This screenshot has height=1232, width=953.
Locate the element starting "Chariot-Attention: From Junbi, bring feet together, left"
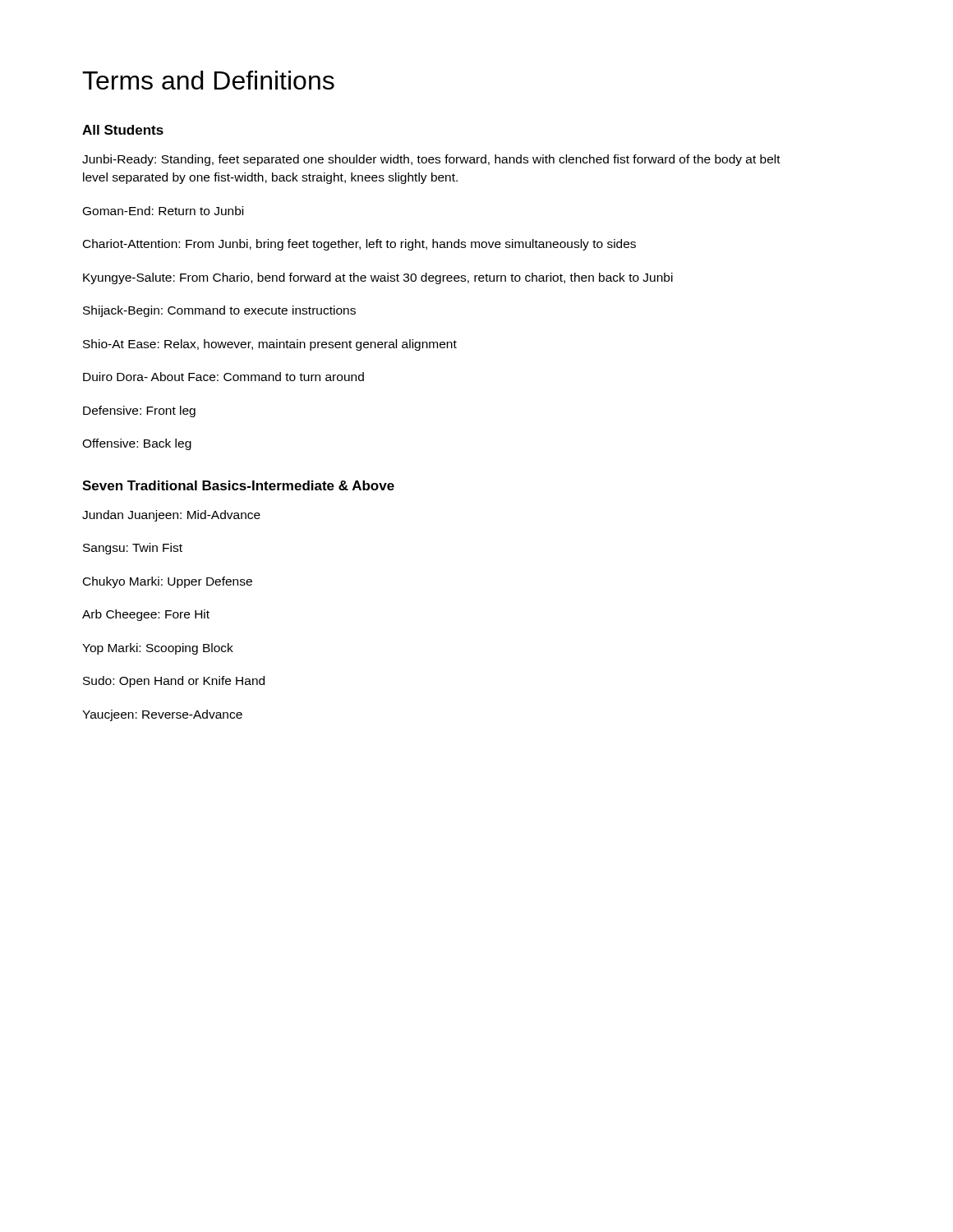359,244
